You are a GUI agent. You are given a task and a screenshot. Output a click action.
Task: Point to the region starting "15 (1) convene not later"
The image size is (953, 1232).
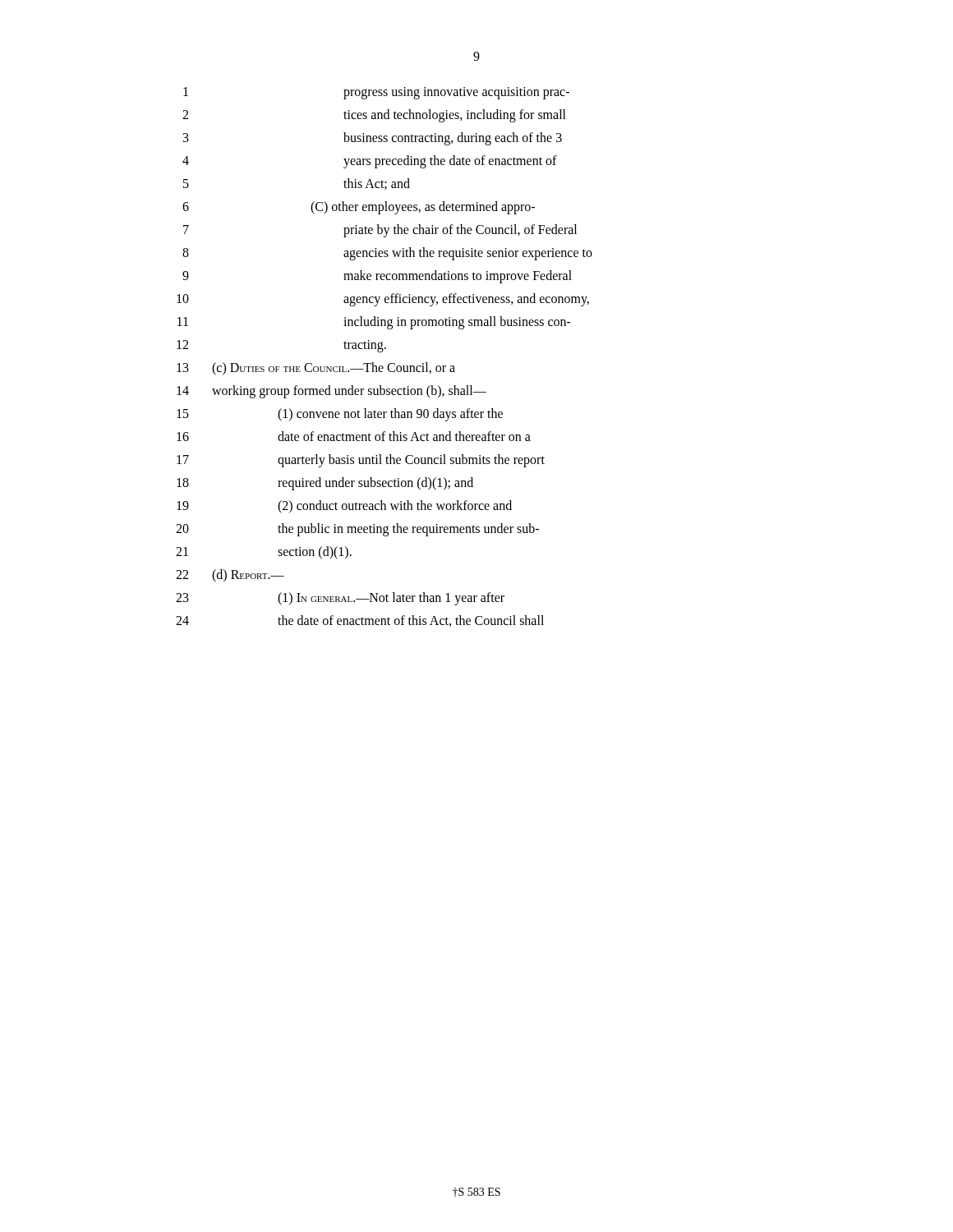[x=485, y=414]
